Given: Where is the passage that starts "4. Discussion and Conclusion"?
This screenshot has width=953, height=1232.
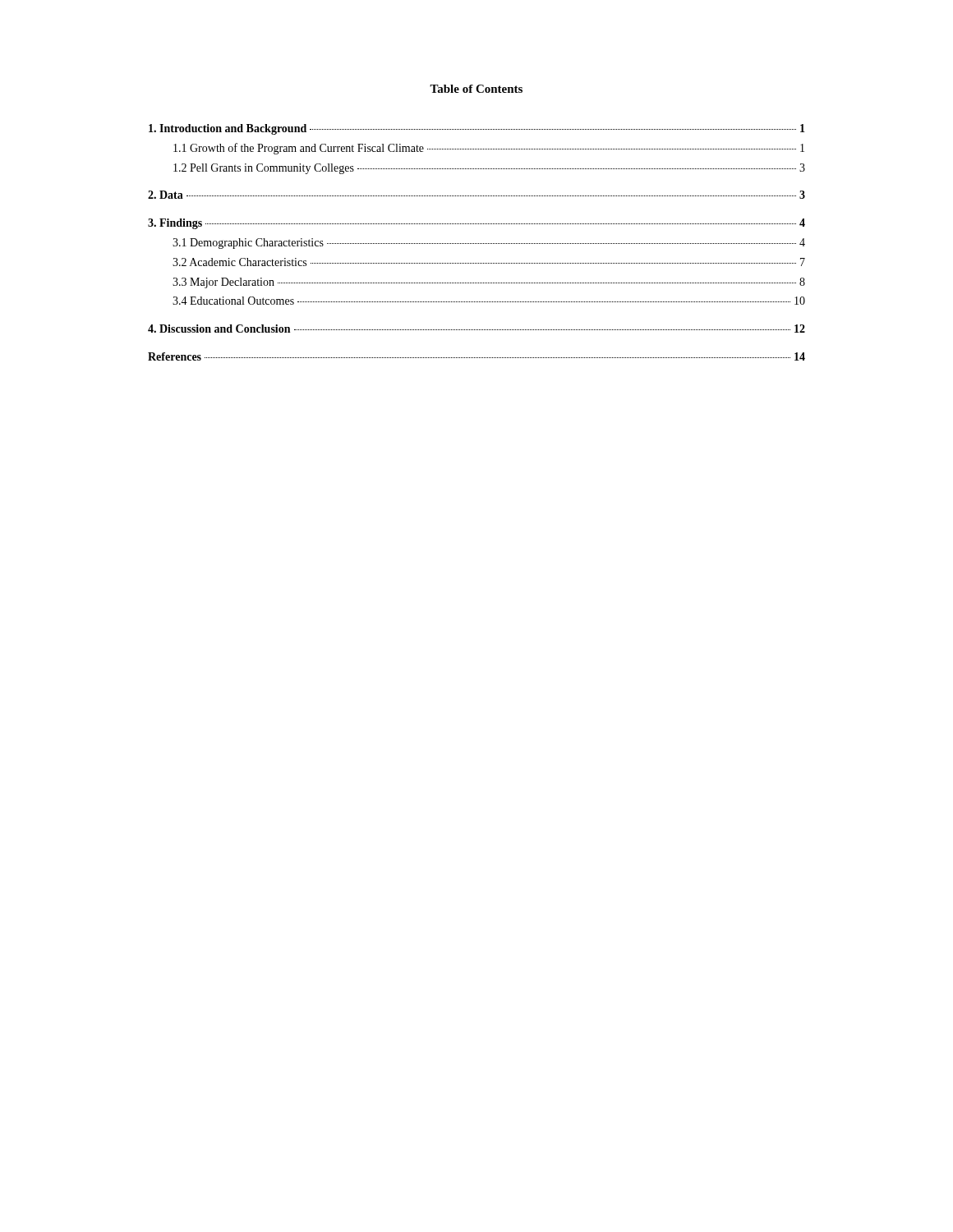Looking at the screenshot, I should tap(476, 329).
